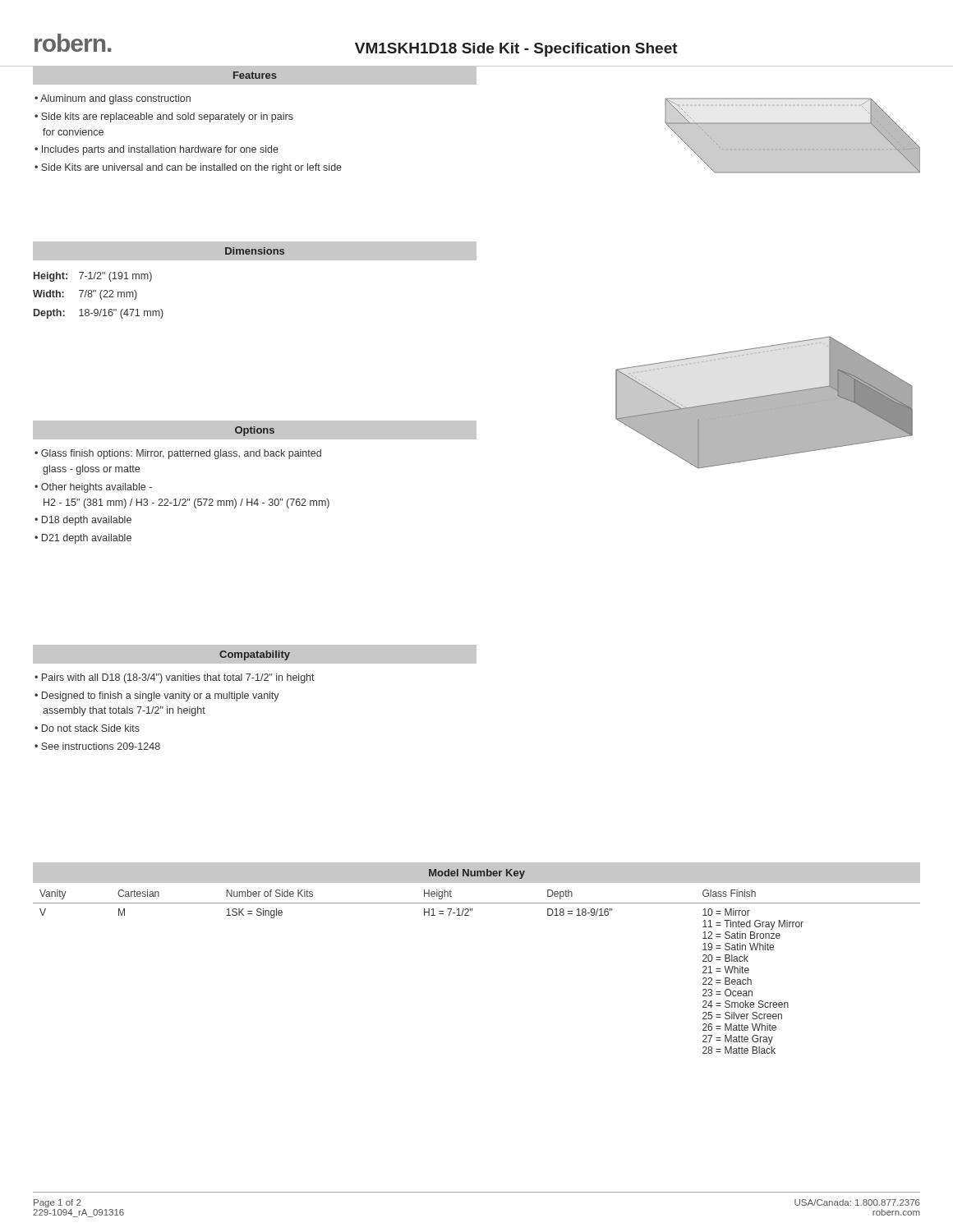Image resolution: width=953 pixels, height=1232 pixels.
Task: Click on the passage starting "• D18 depth"
Action: point(83,520)
